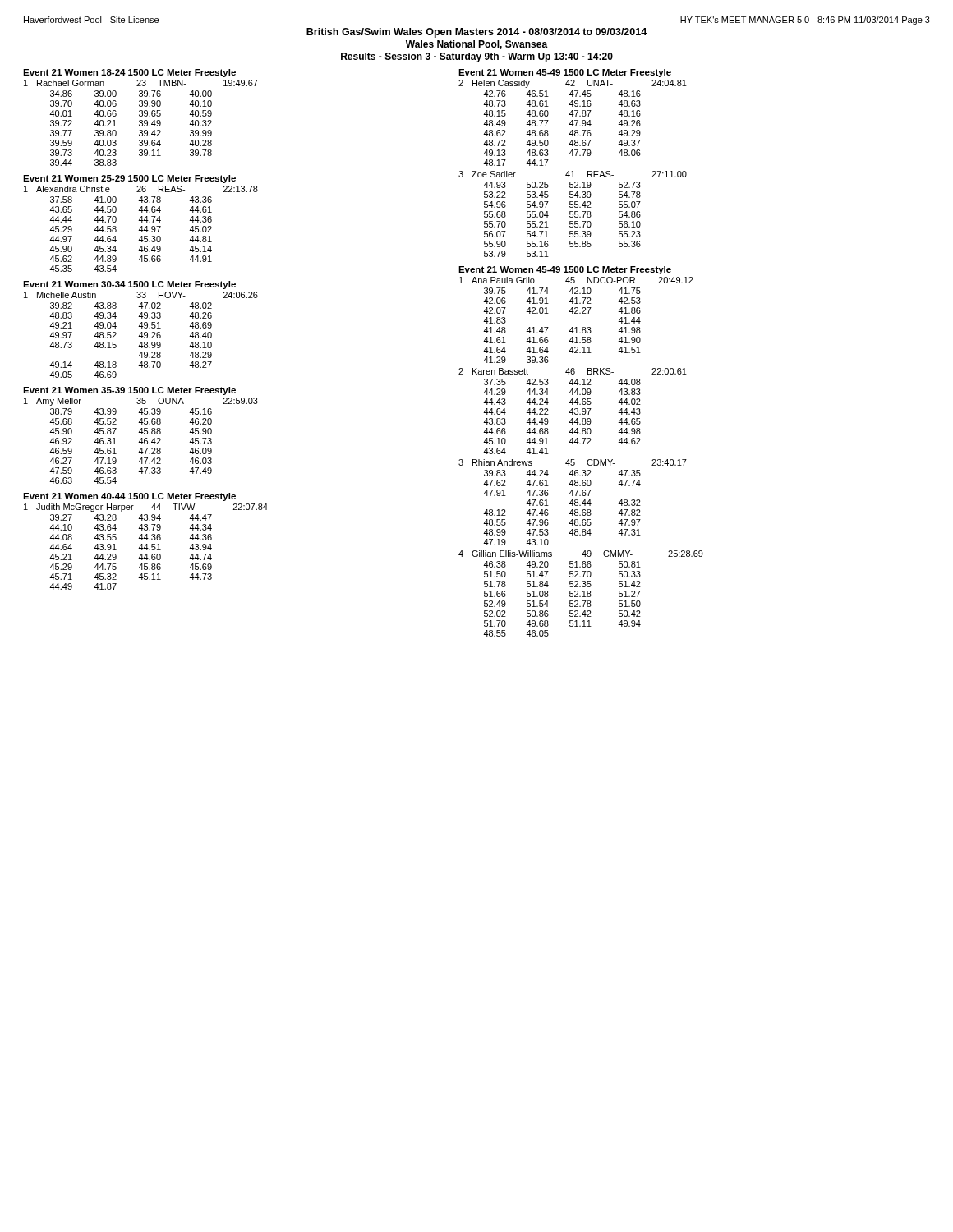
Task: Find the region starting "Wales National Pool, Swansea"
Action: (476, 44)
